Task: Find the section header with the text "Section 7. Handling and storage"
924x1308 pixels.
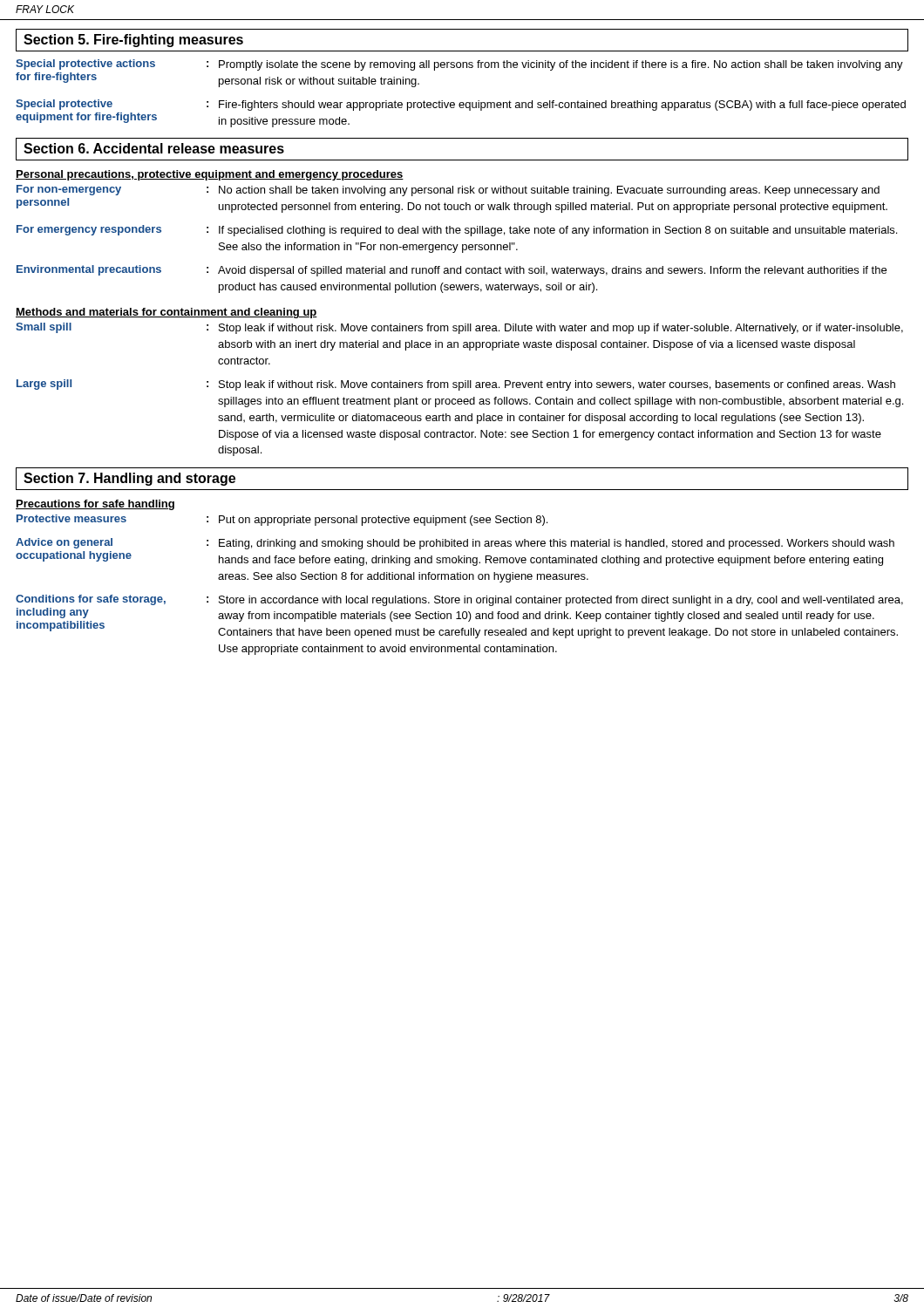Action: 462,479
